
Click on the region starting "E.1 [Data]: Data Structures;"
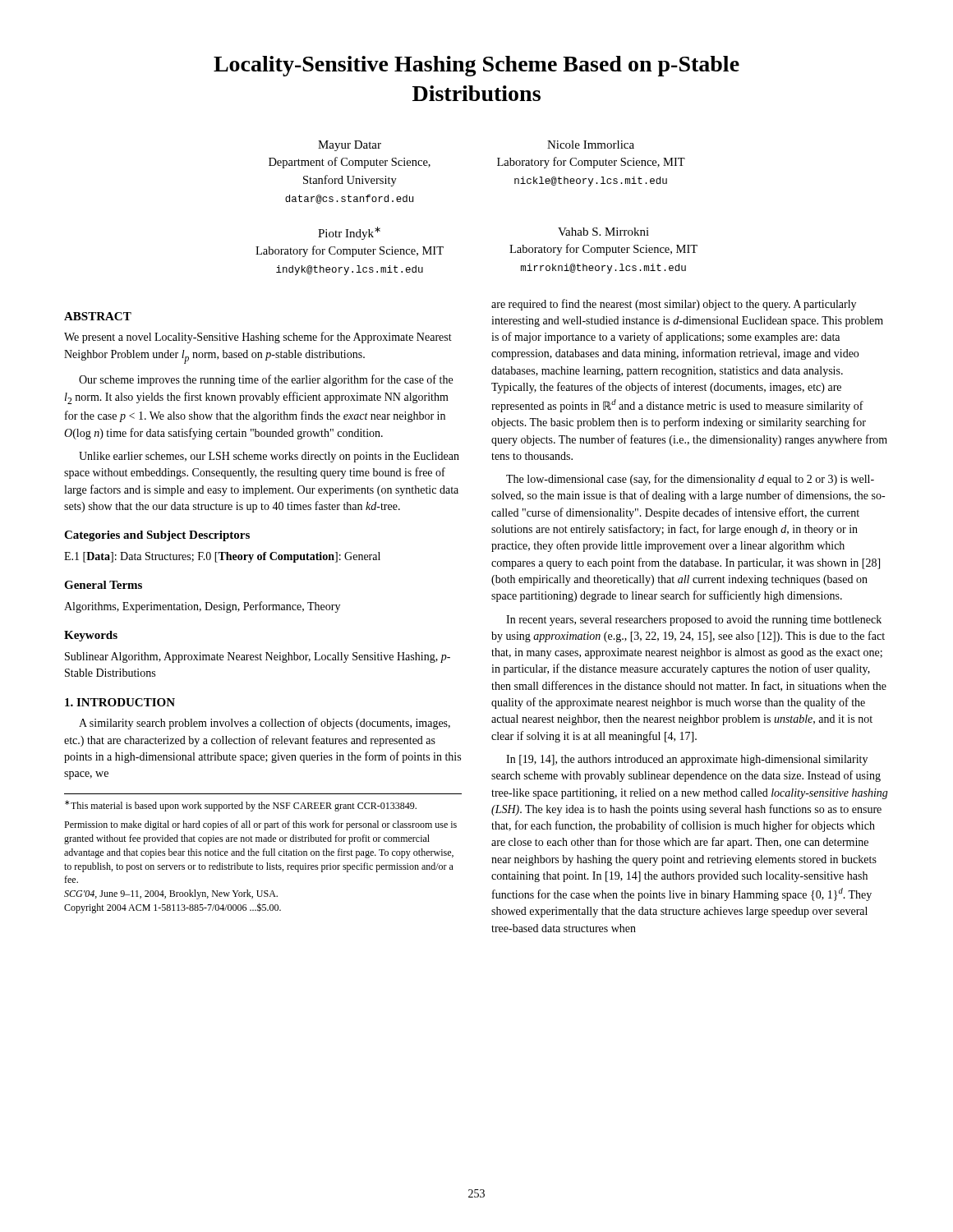(x=263, y=557)
